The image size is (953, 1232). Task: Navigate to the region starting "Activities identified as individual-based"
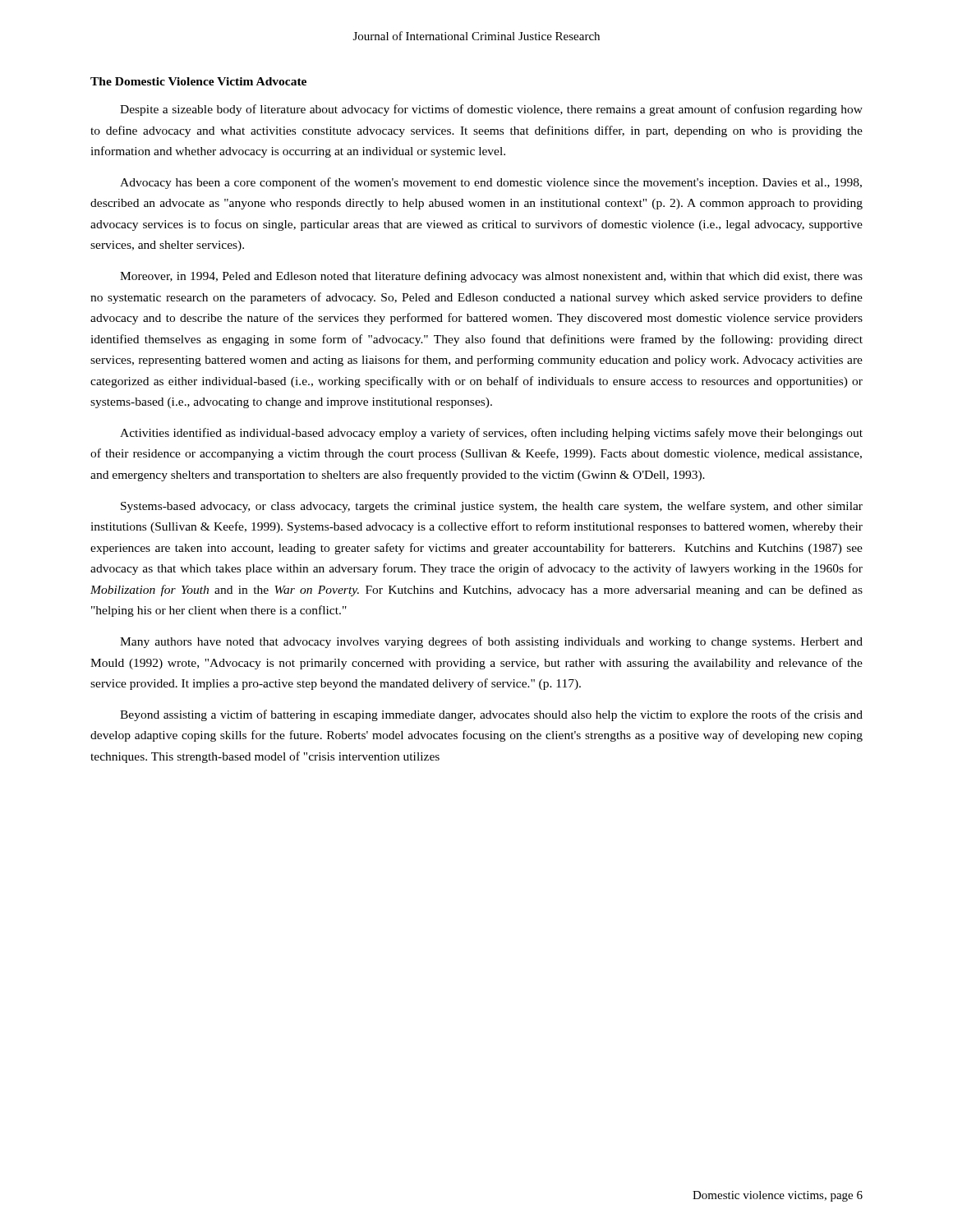point(476,453)
